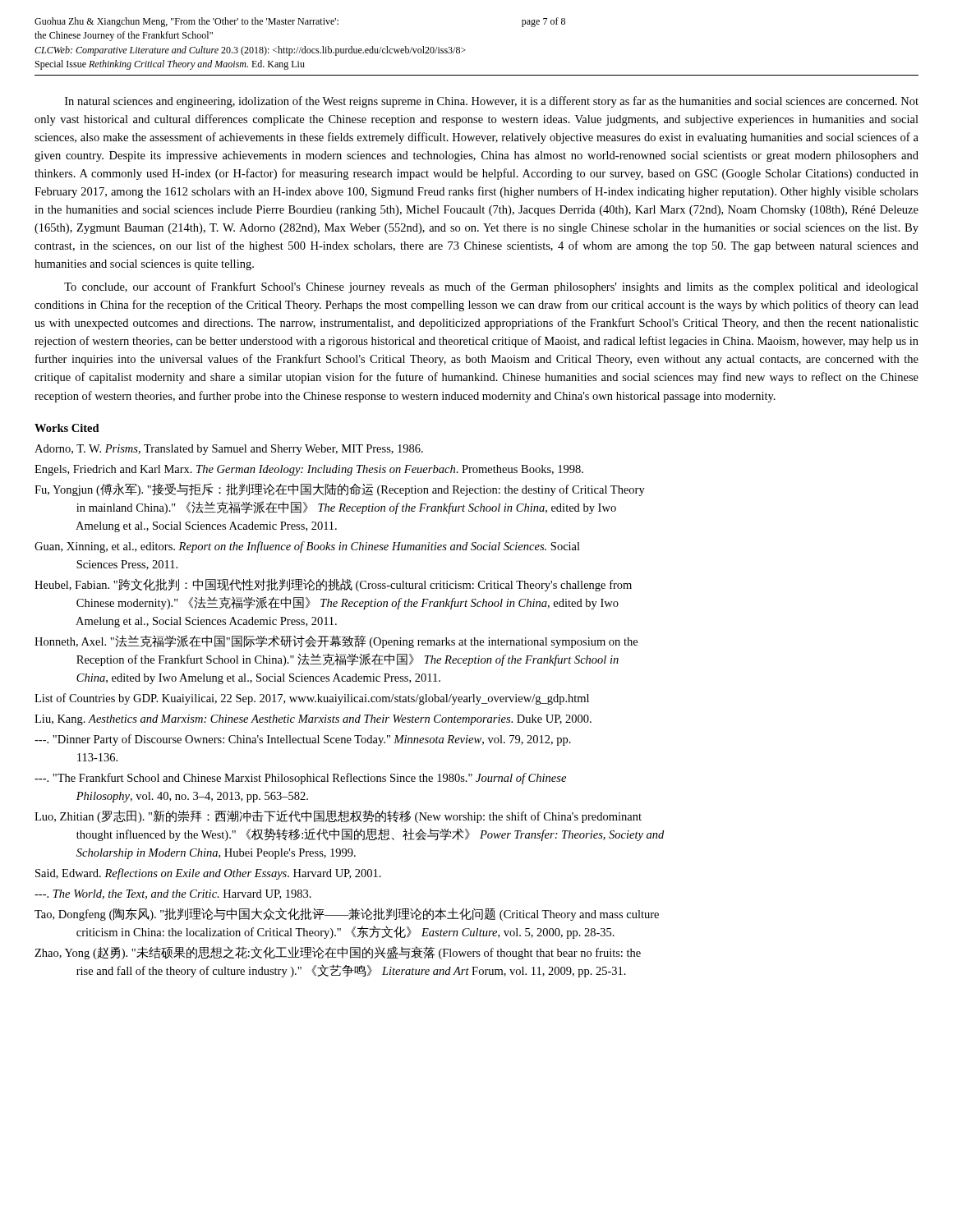Viewport: 953px width, 1232px height.
Task: Click on the region starting "---. "The Frankfurt School and Chinese Marxist Philosophical"
Action: [x=300, y=787]
